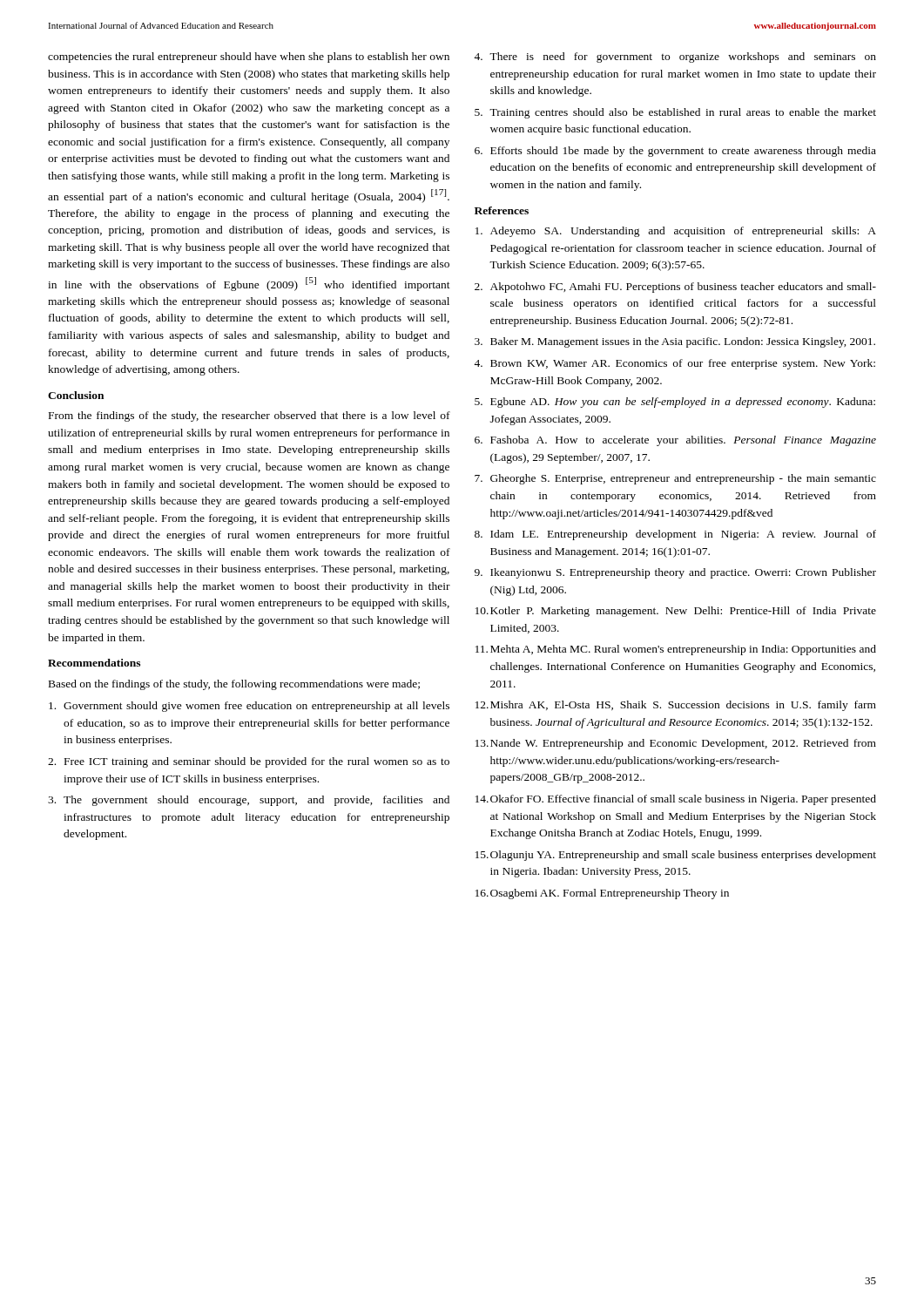
Task: Locate the element starting "Government should give women free education on"
Action: [249, 723]
